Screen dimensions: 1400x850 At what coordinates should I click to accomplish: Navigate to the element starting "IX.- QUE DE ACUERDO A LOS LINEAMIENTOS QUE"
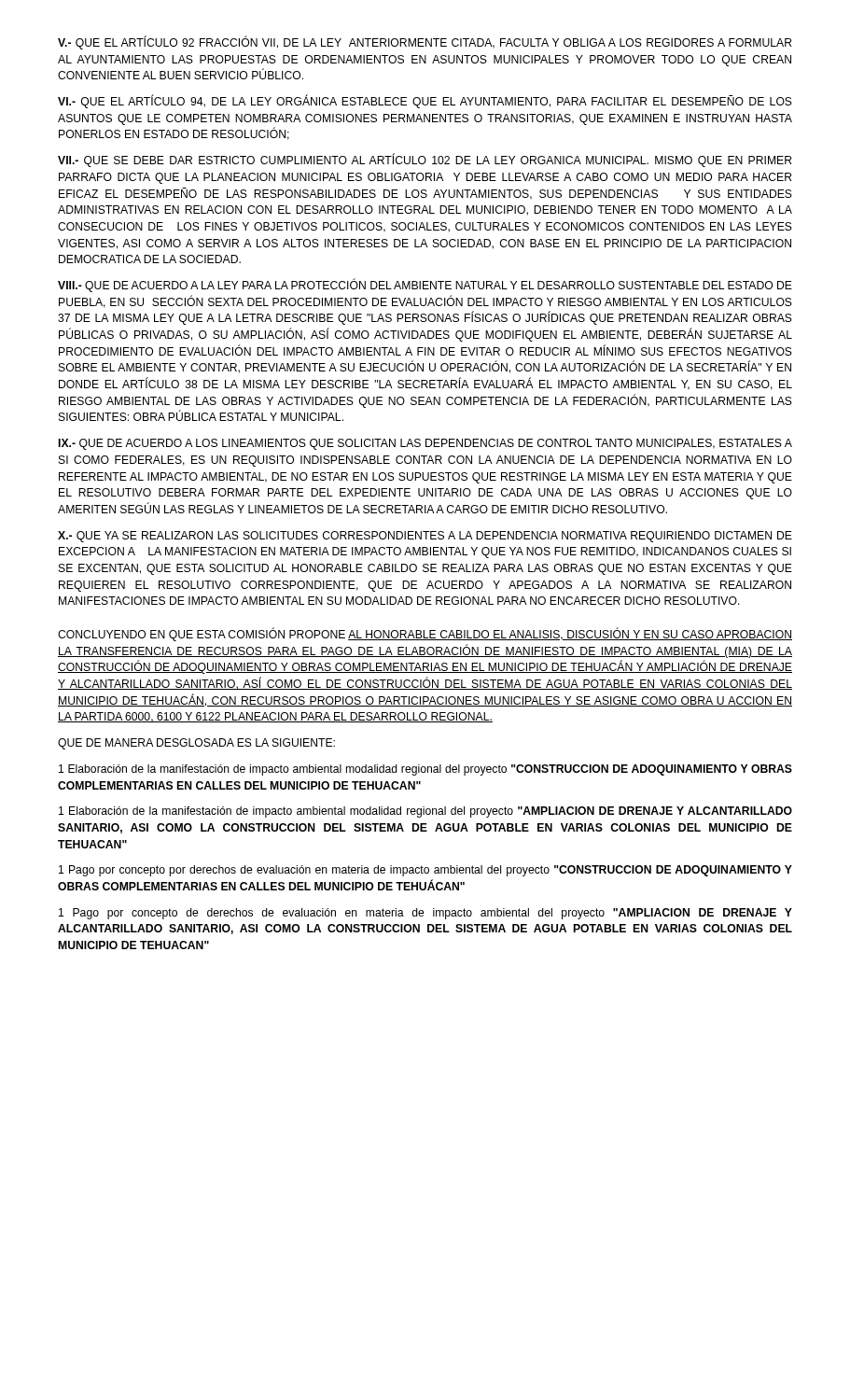point(425,476)
